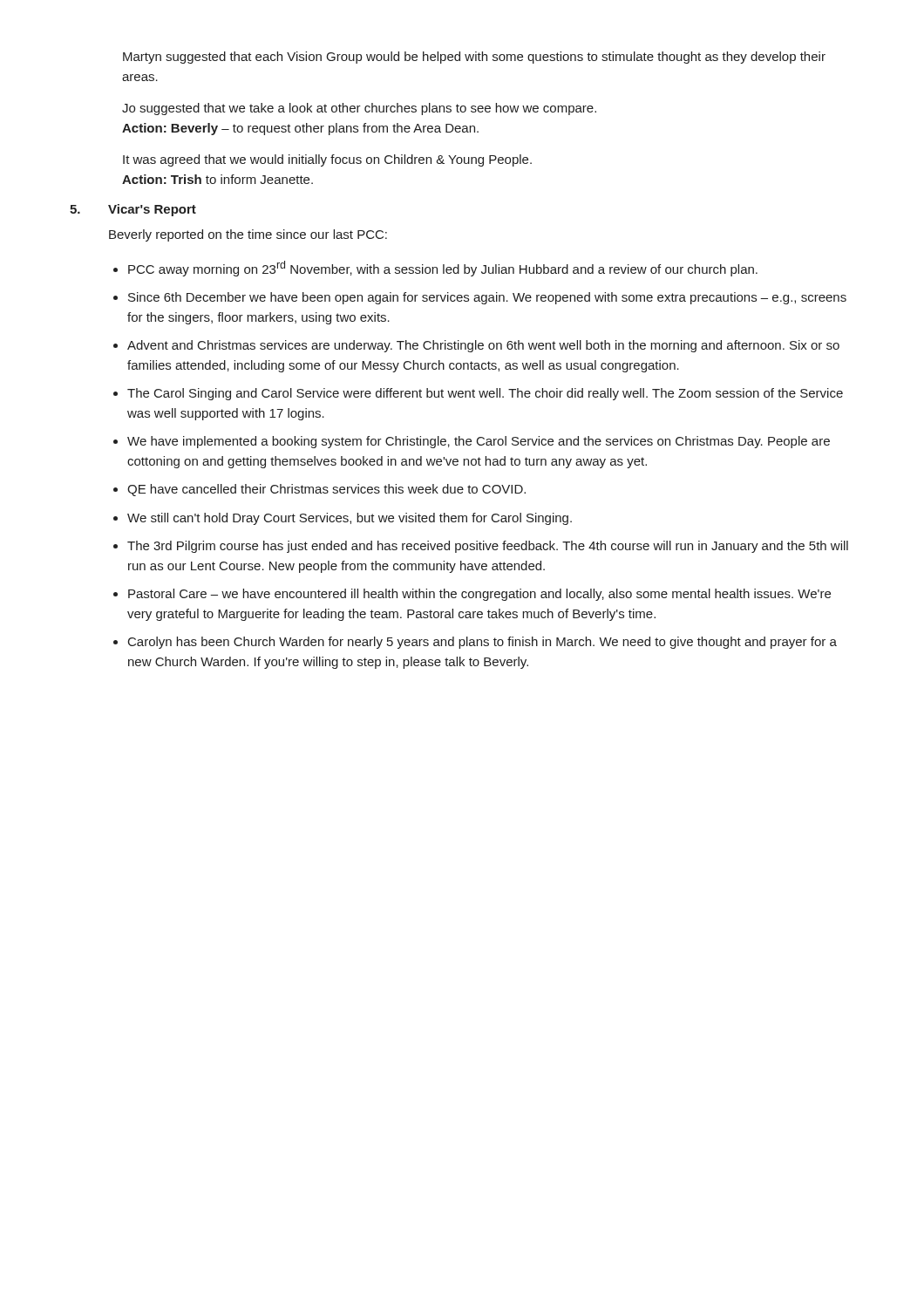Image resolution: width=924 pixels, height=1308 pixels.
Task: Point to the element starting "QE have cancelled their Christmas"
Action: [x=327, y=489]
